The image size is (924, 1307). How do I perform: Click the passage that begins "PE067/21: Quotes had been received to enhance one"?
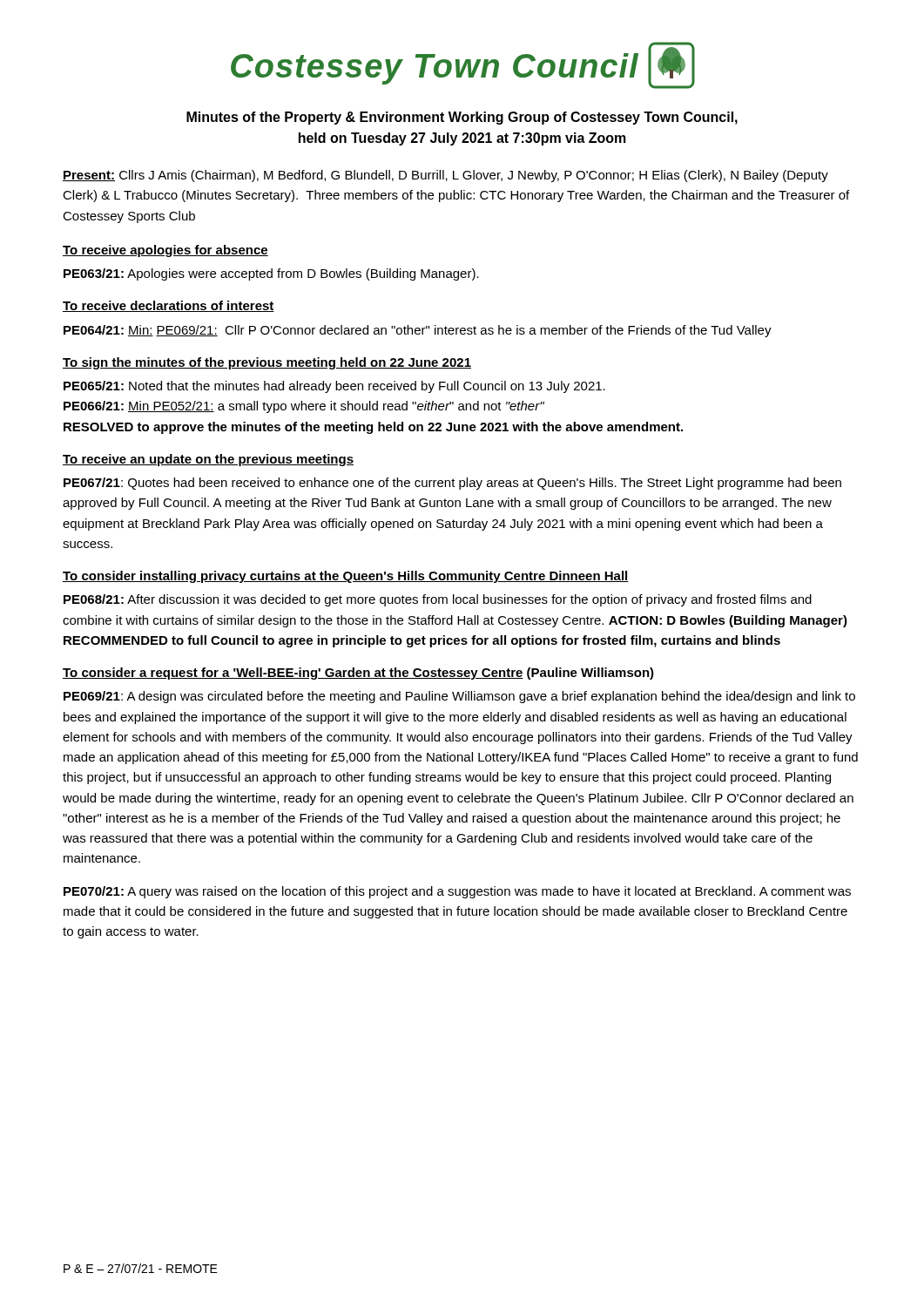(x=452, y=513)
